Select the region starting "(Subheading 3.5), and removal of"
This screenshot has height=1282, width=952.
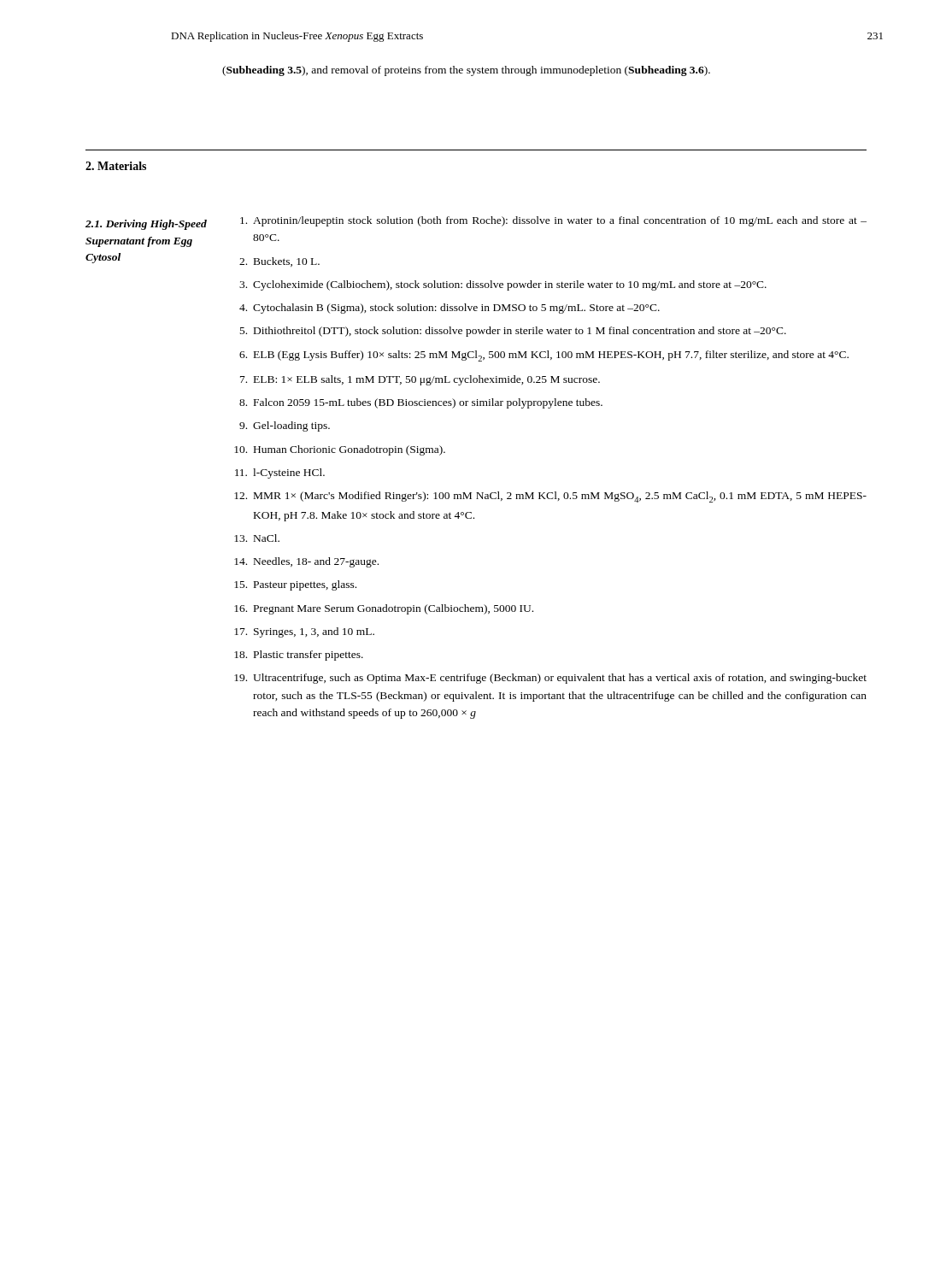[x=466, y=70]
